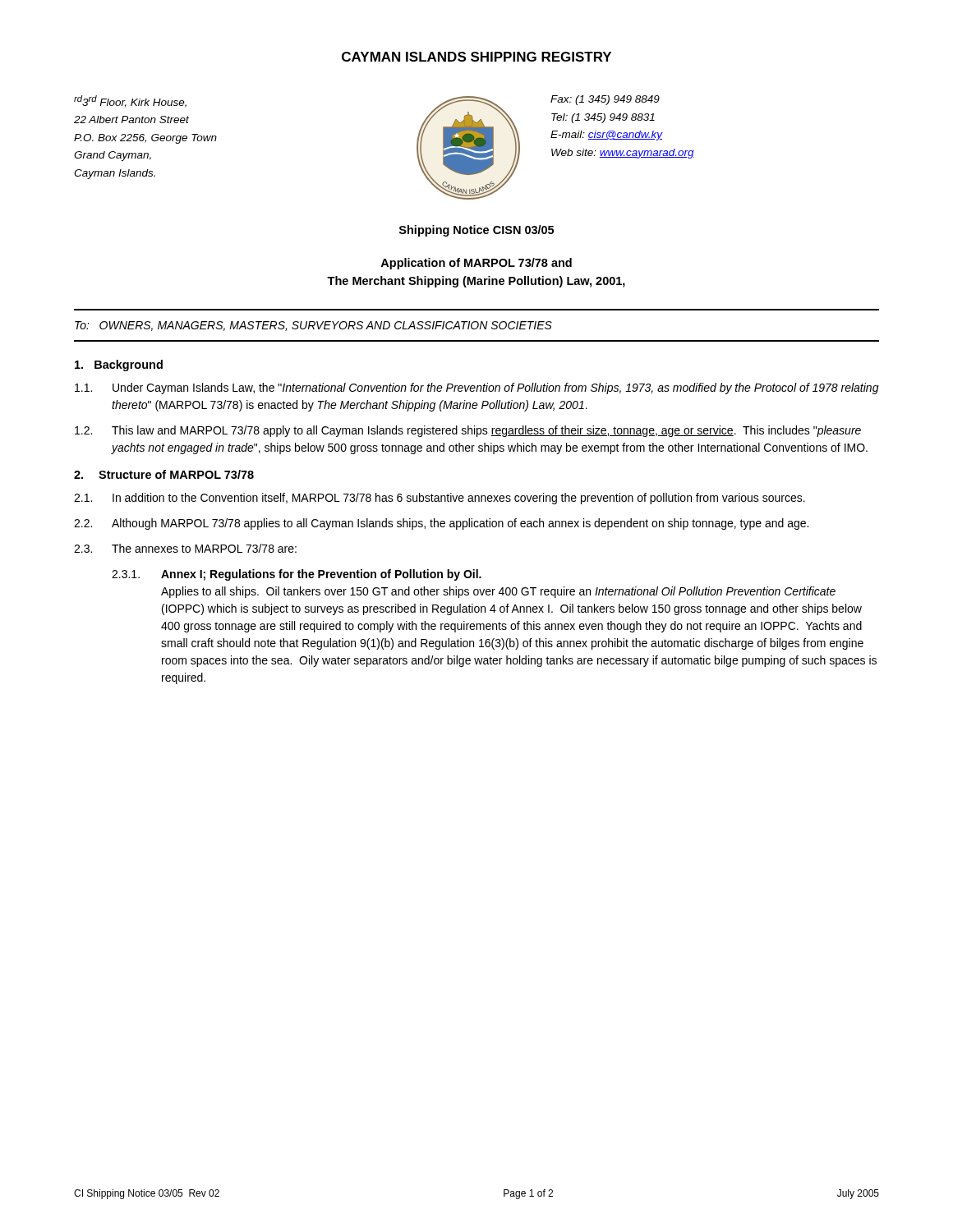Screen dimensions: 1232x953
Task: Click where it says "Shipping Notice CISN 03/05"
Action: pyautogui.click(x=476, y=230)
